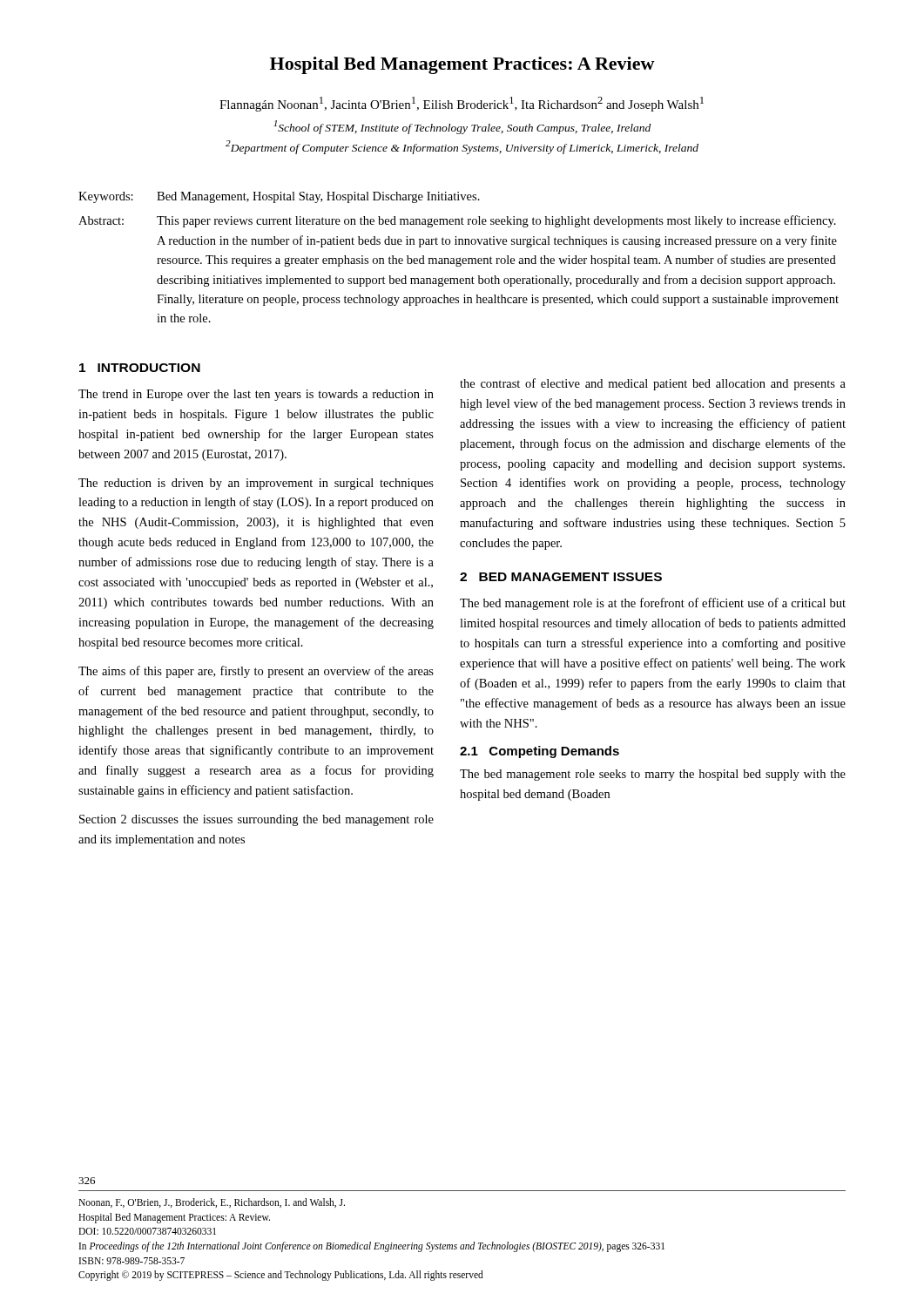Image resolution: width=924 pixels, height=1307 pixels.
Task: Locate the text block starting "2.1 Competing Demands"
Action: (x=540, y=751)
